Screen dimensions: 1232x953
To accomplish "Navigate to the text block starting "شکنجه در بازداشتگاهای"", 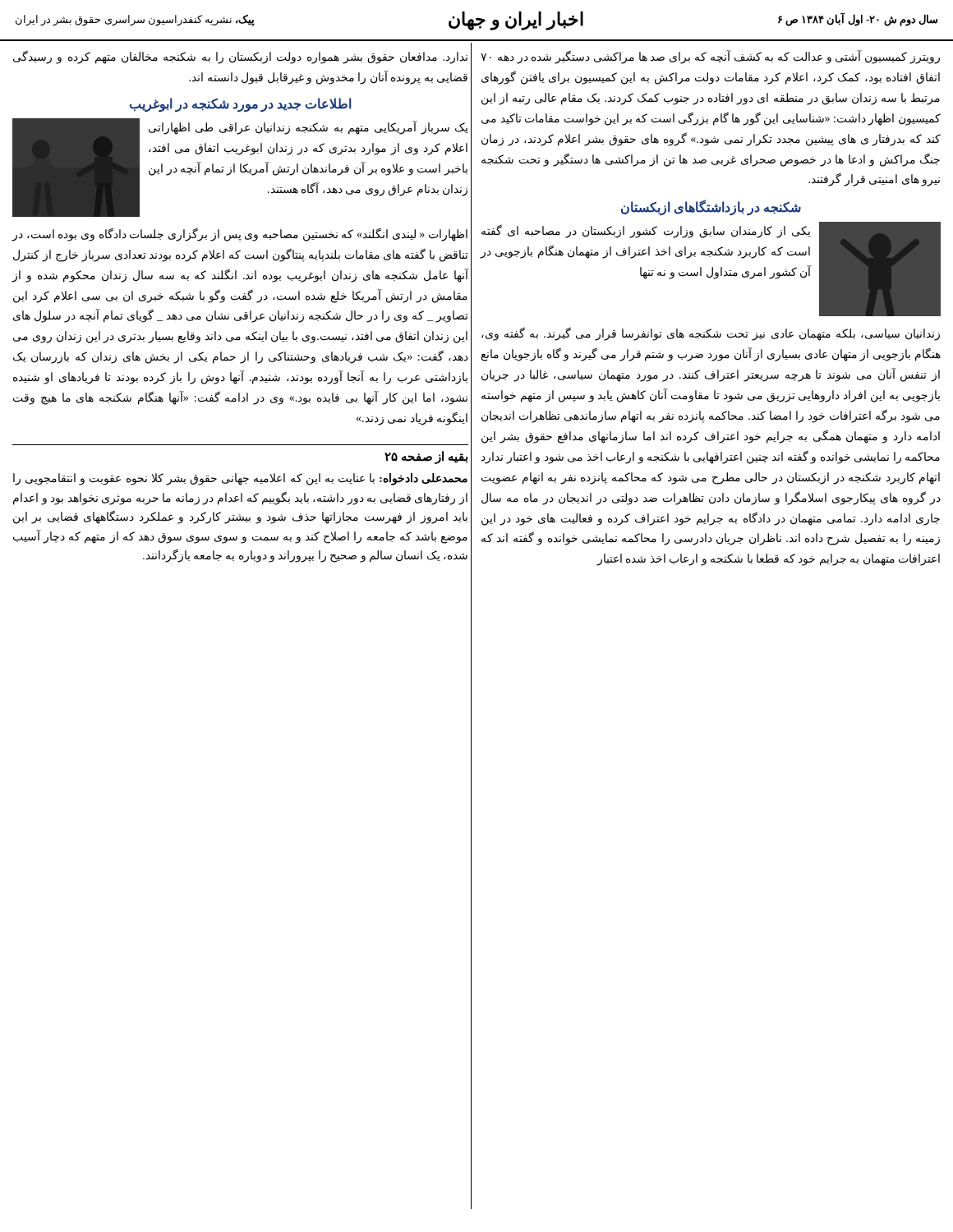I will 711,208.
